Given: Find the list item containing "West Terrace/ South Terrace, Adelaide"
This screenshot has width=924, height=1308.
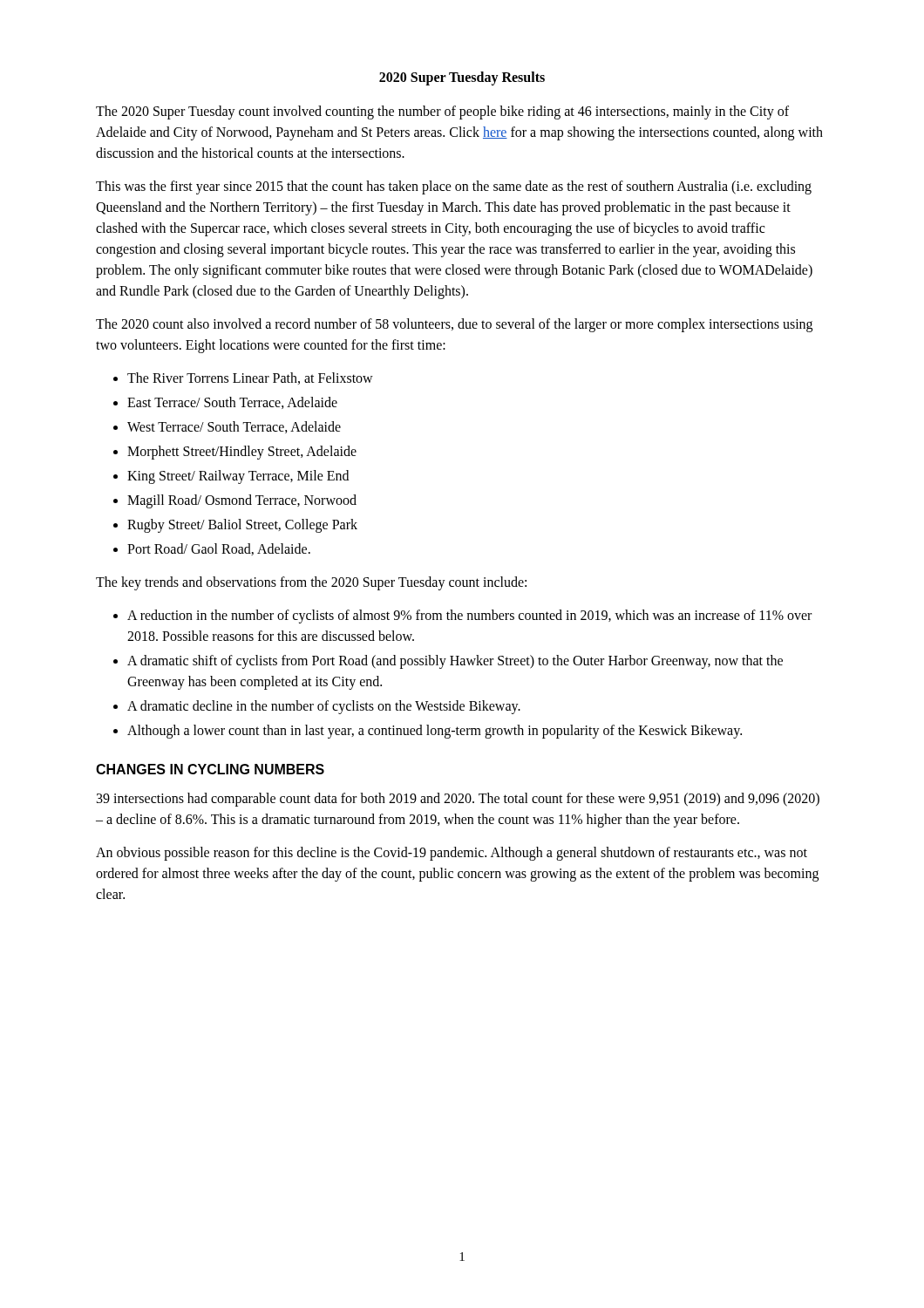Looking at the screenshot, I should click(234, 427).
